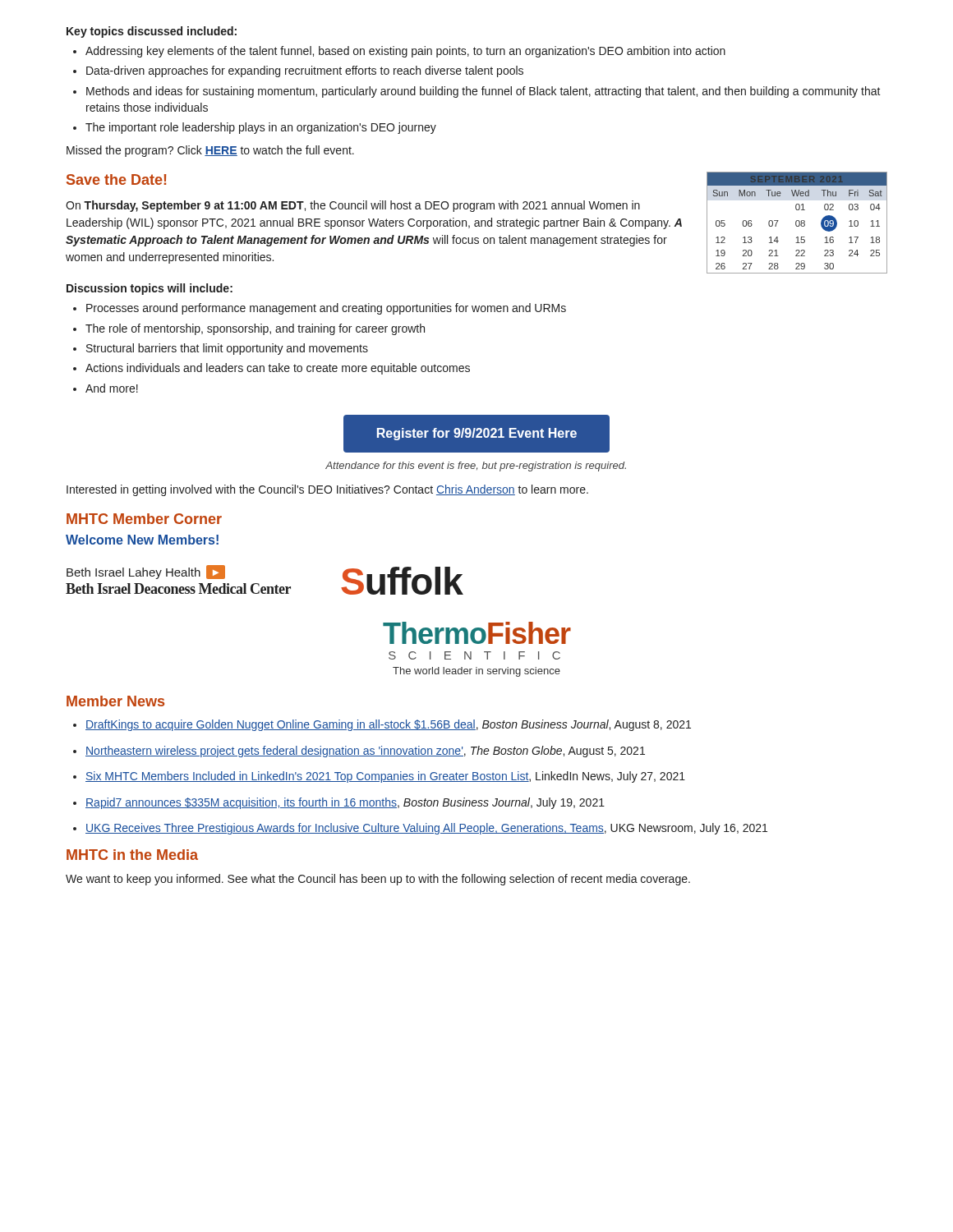Select the element starting "The important role"
The image size is (953, 1232).
pyautogui.click(x=261, y=128)
